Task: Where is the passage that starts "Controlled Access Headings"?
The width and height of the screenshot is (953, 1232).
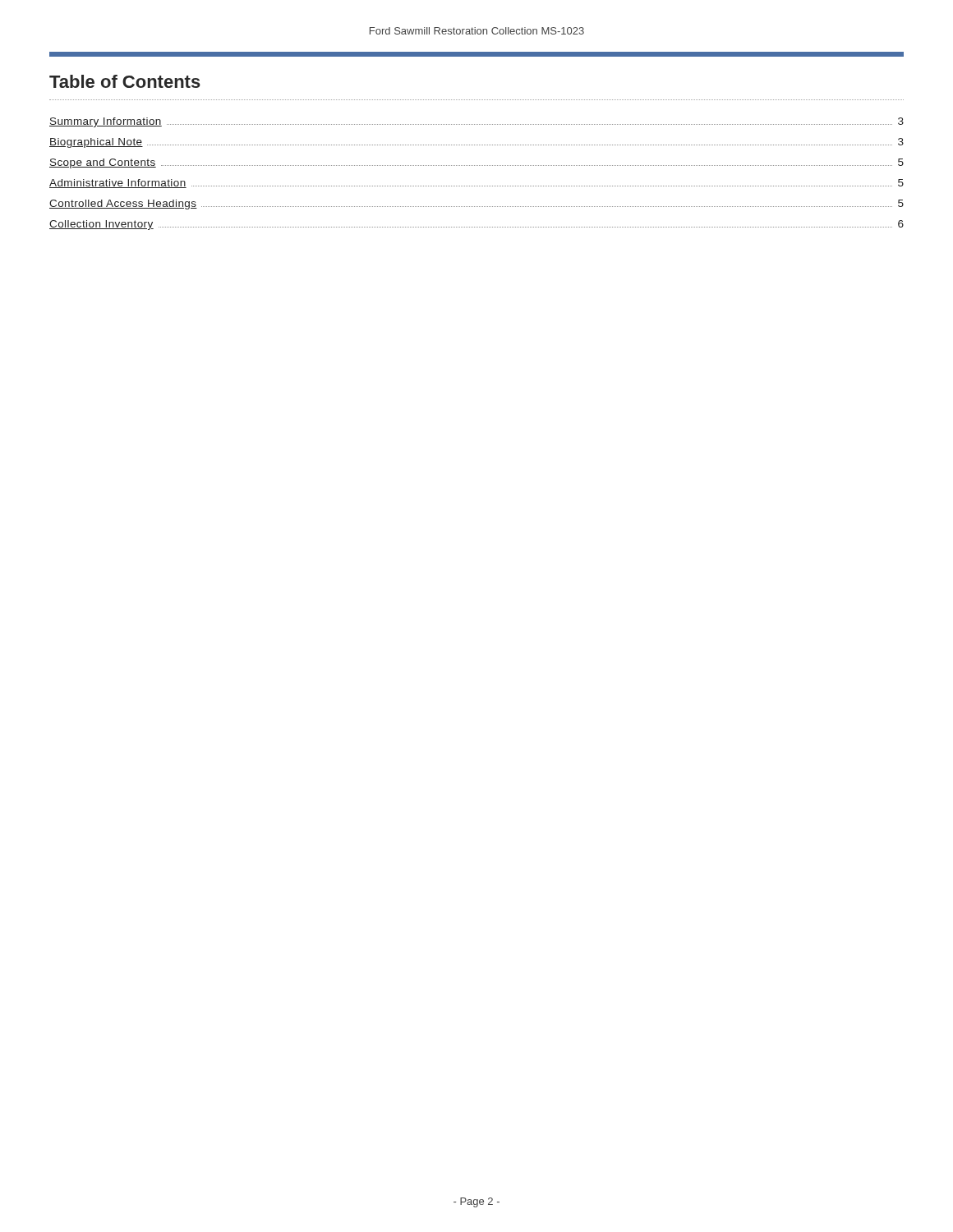Action: point(476,203)
